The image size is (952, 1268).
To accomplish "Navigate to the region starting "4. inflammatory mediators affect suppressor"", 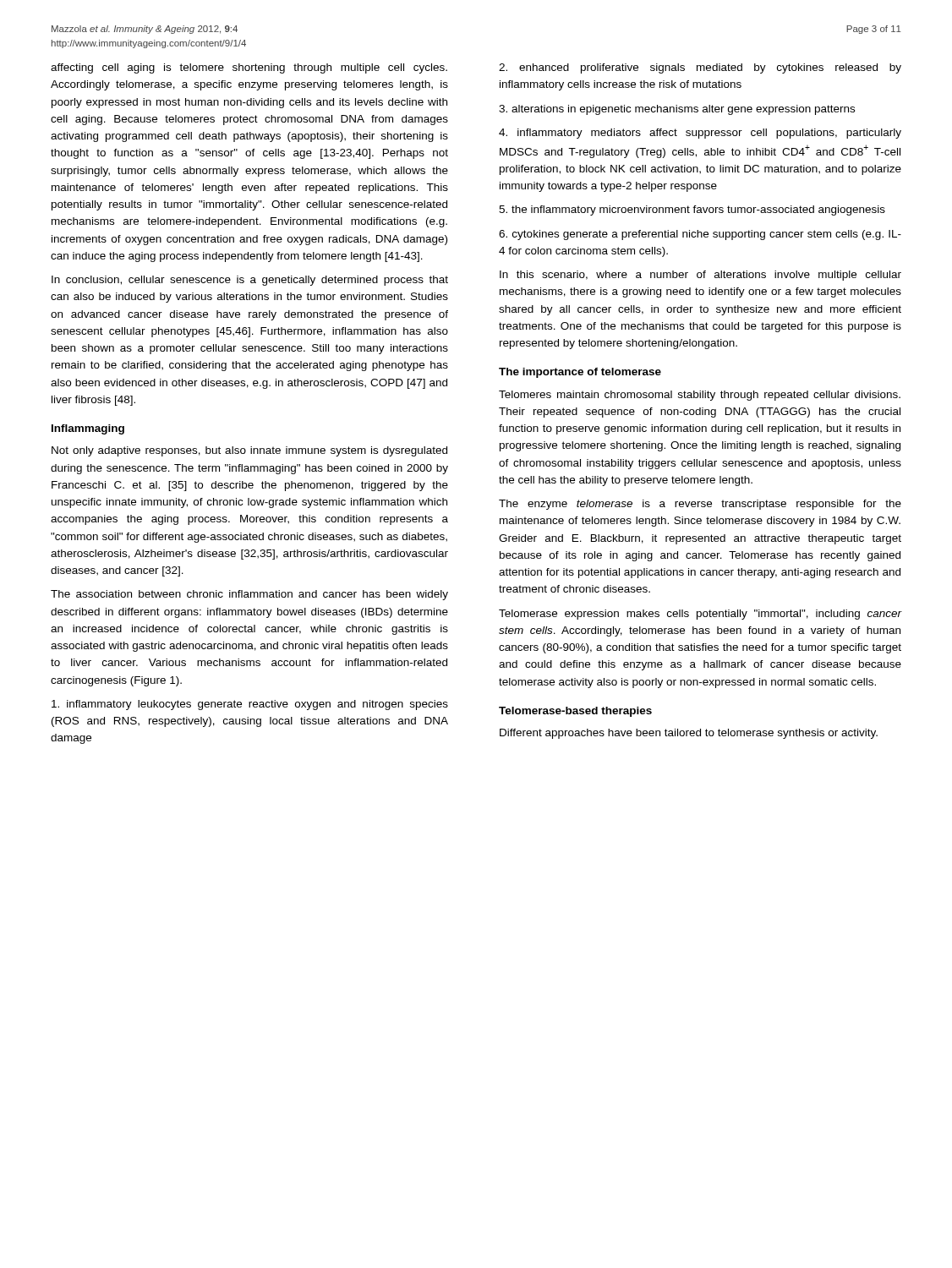I will (x=700, y=159).
